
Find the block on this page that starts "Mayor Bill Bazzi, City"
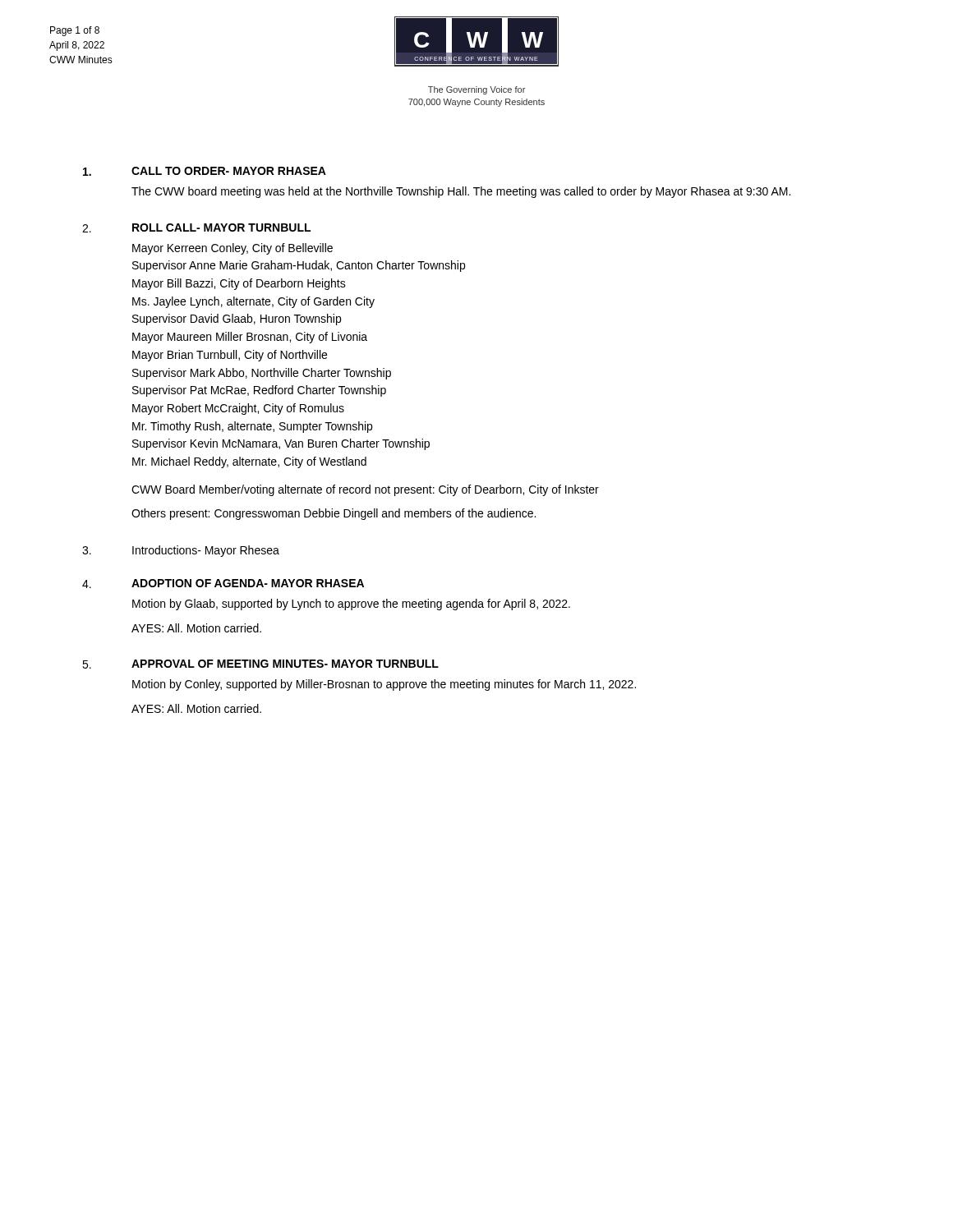tap(238, 283)
